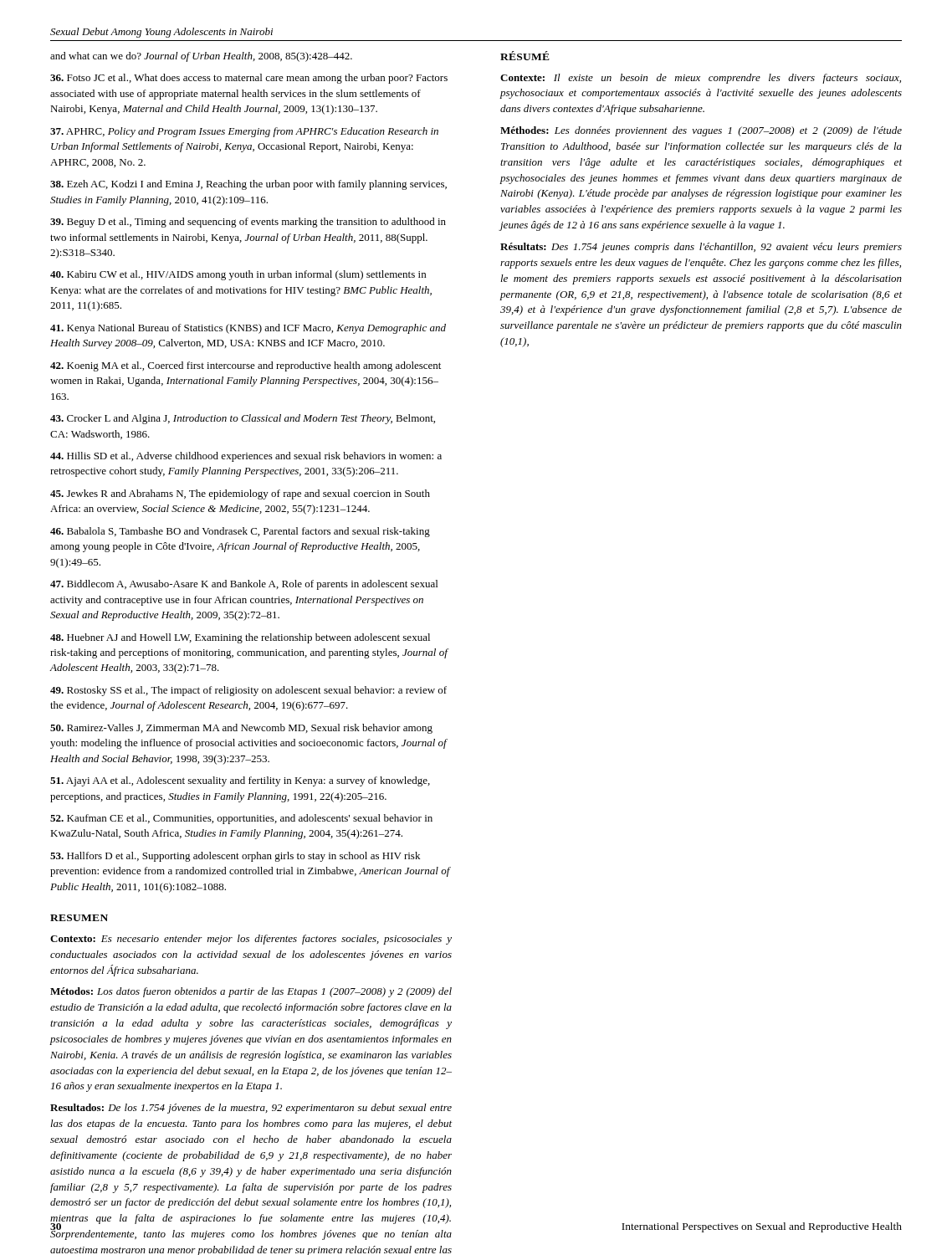Select the list item with the text "47. Biddlecom A, Awusabo-Asare K and Bankole A,"

[244, 599]
